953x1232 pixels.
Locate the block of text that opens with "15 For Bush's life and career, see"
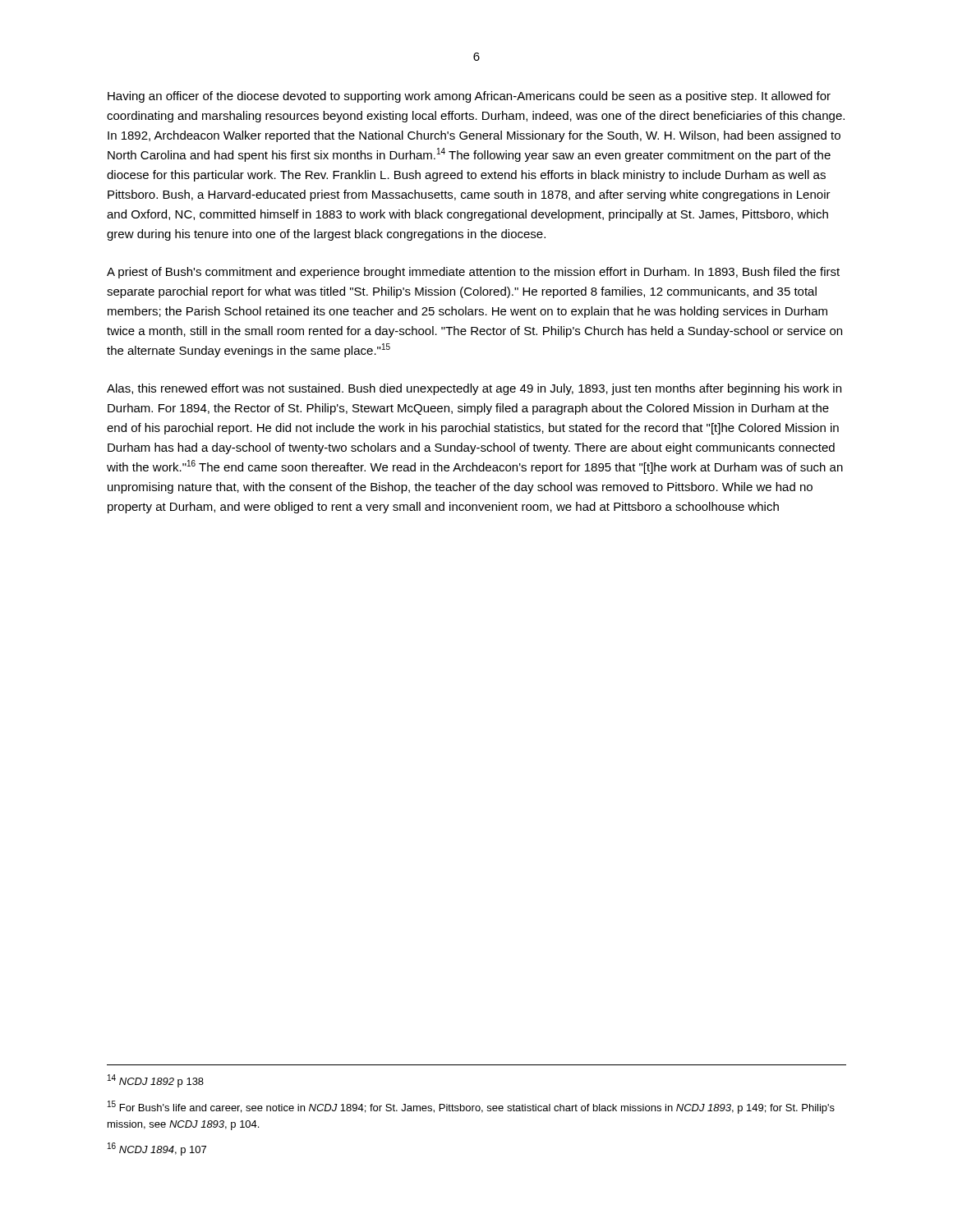(x=471, y=1115)
